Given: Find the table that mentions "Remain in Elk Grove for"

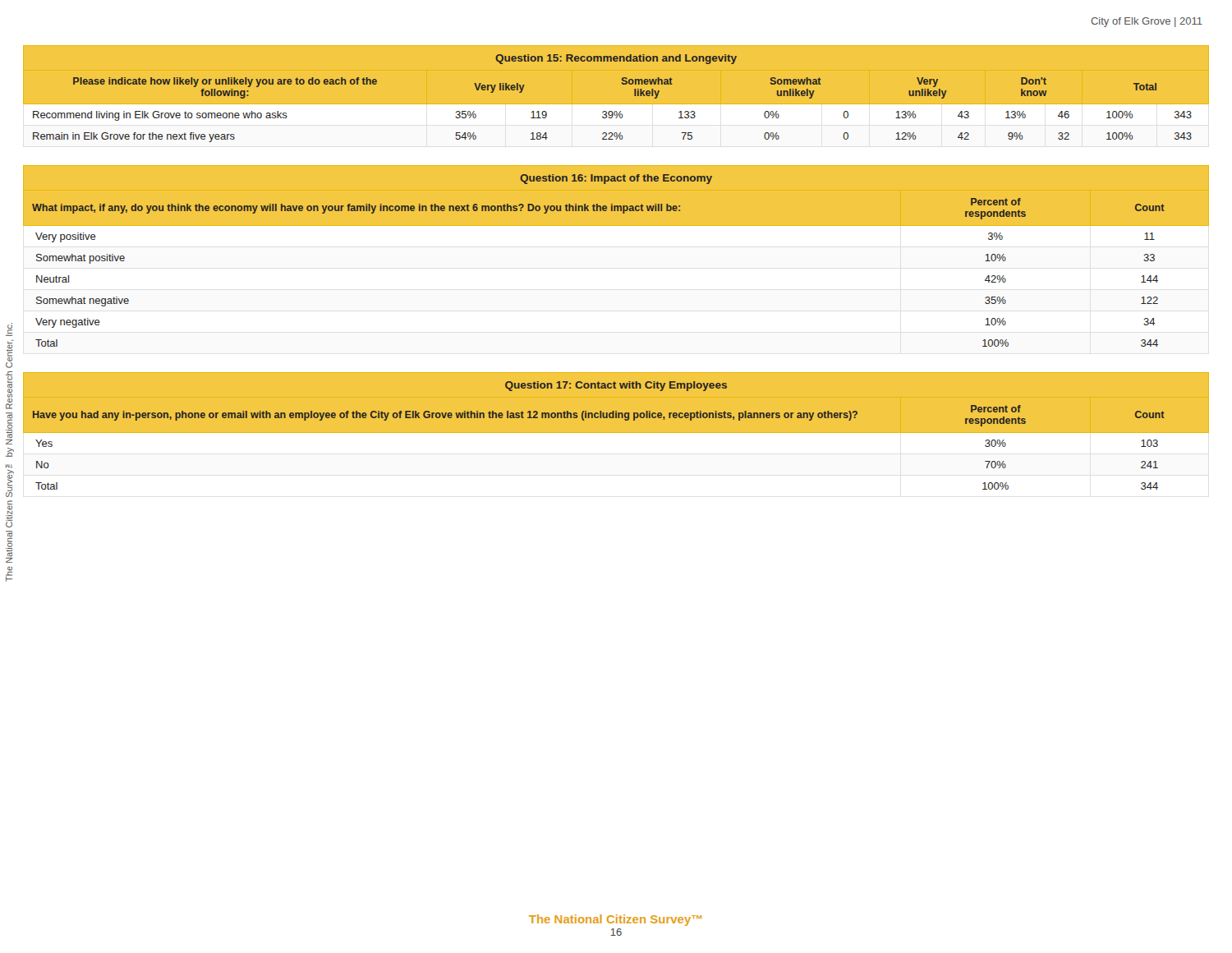Looking at the screenshot, I should [616, 96].
